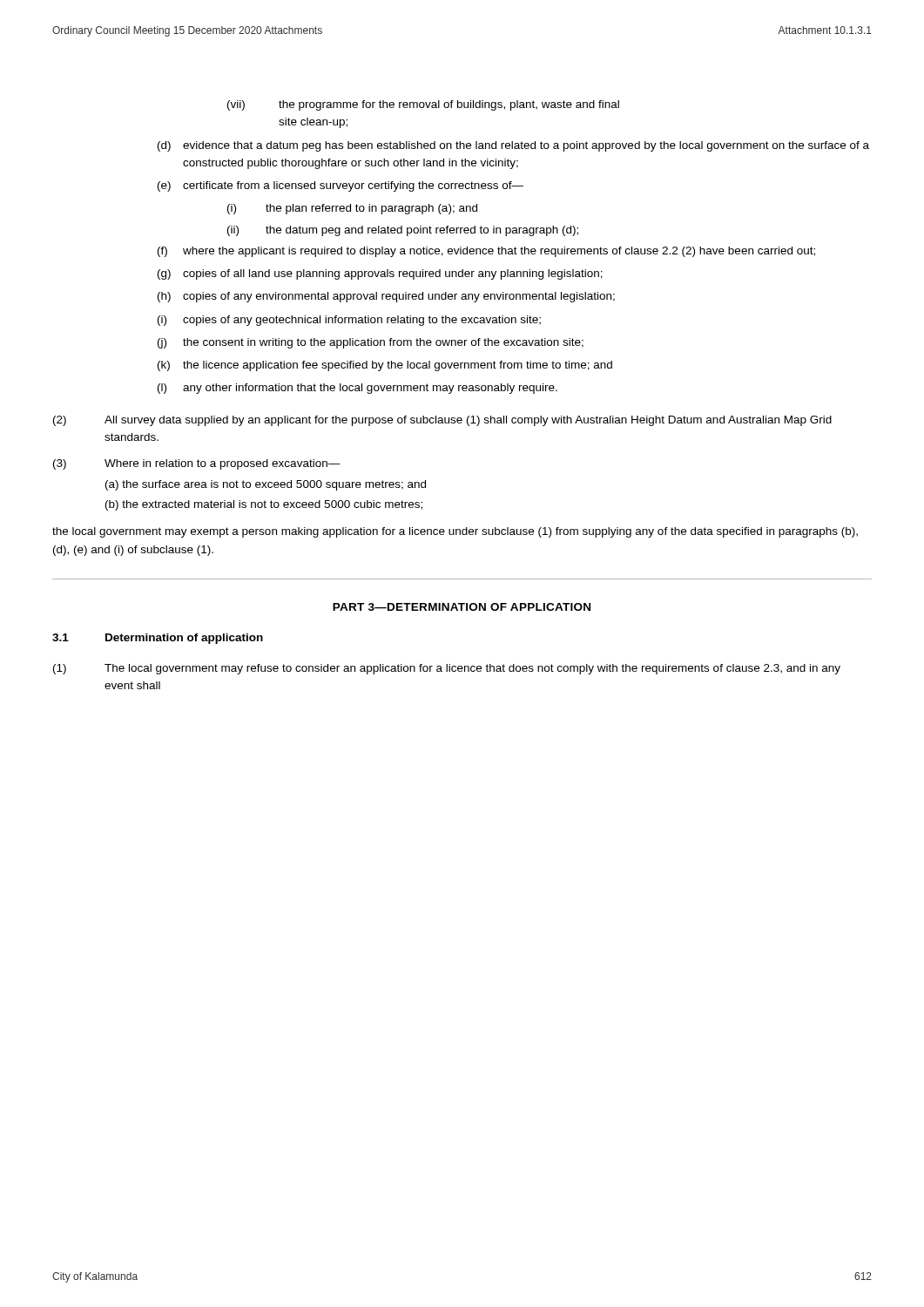The image size is (924, 1307).
Task: Click on the text block that says "(2) All survey data"
Action: point(462,428)
